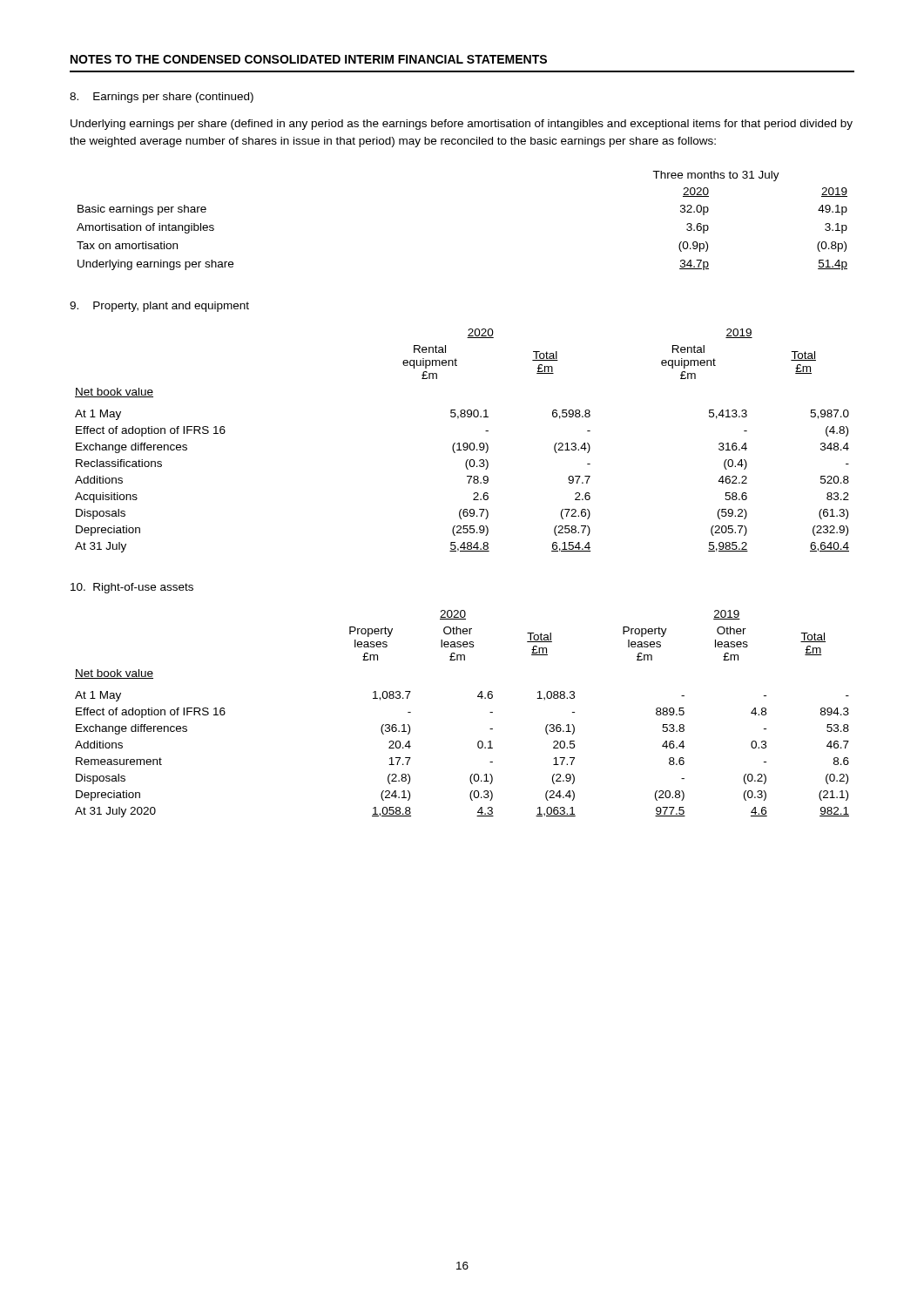
Task: Select the table that reads "Three months to 31 July"
Action: click(x=462, y=219)
